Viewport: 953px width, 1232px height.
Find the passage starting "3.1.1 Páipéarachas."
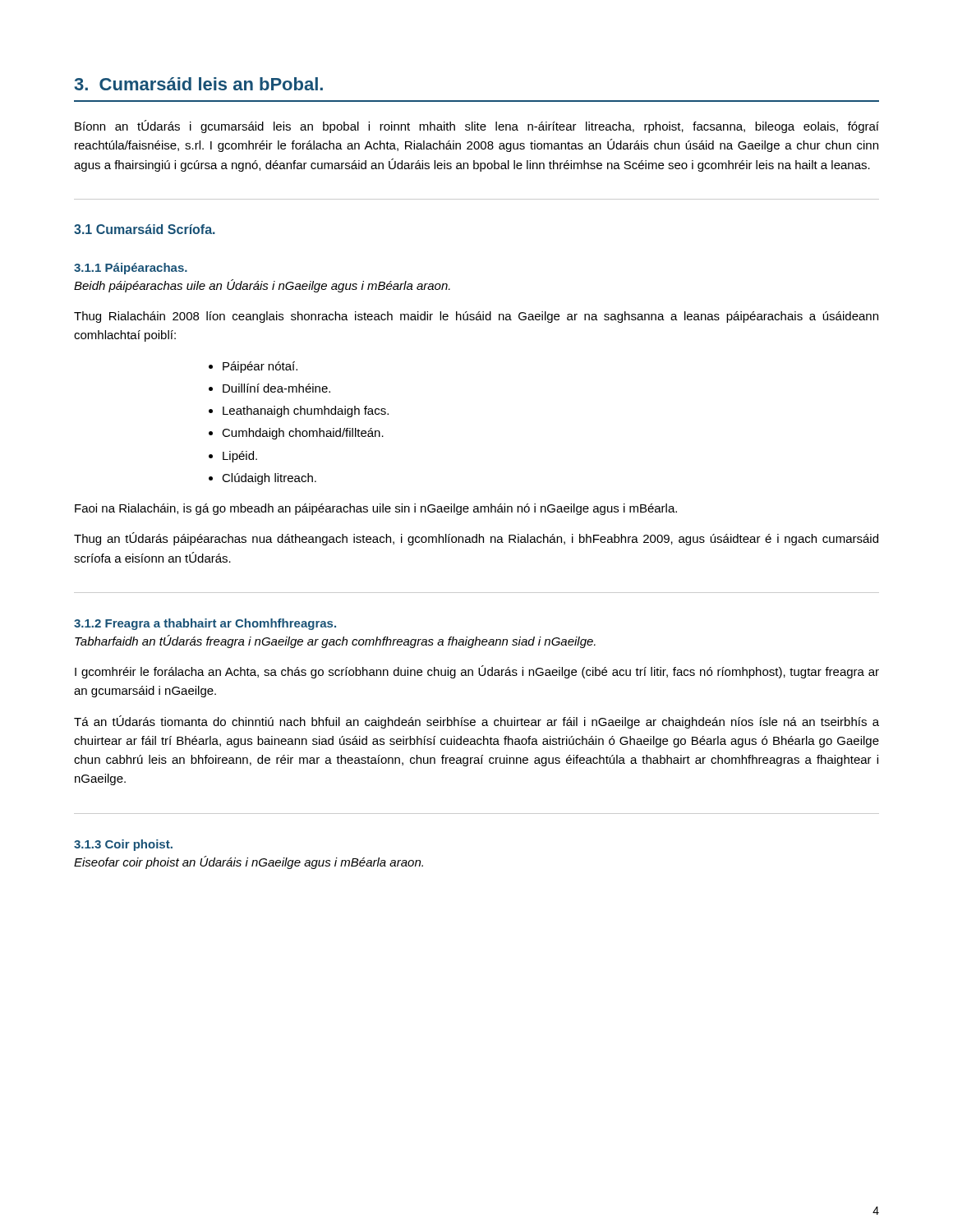[x=131, y=269]
